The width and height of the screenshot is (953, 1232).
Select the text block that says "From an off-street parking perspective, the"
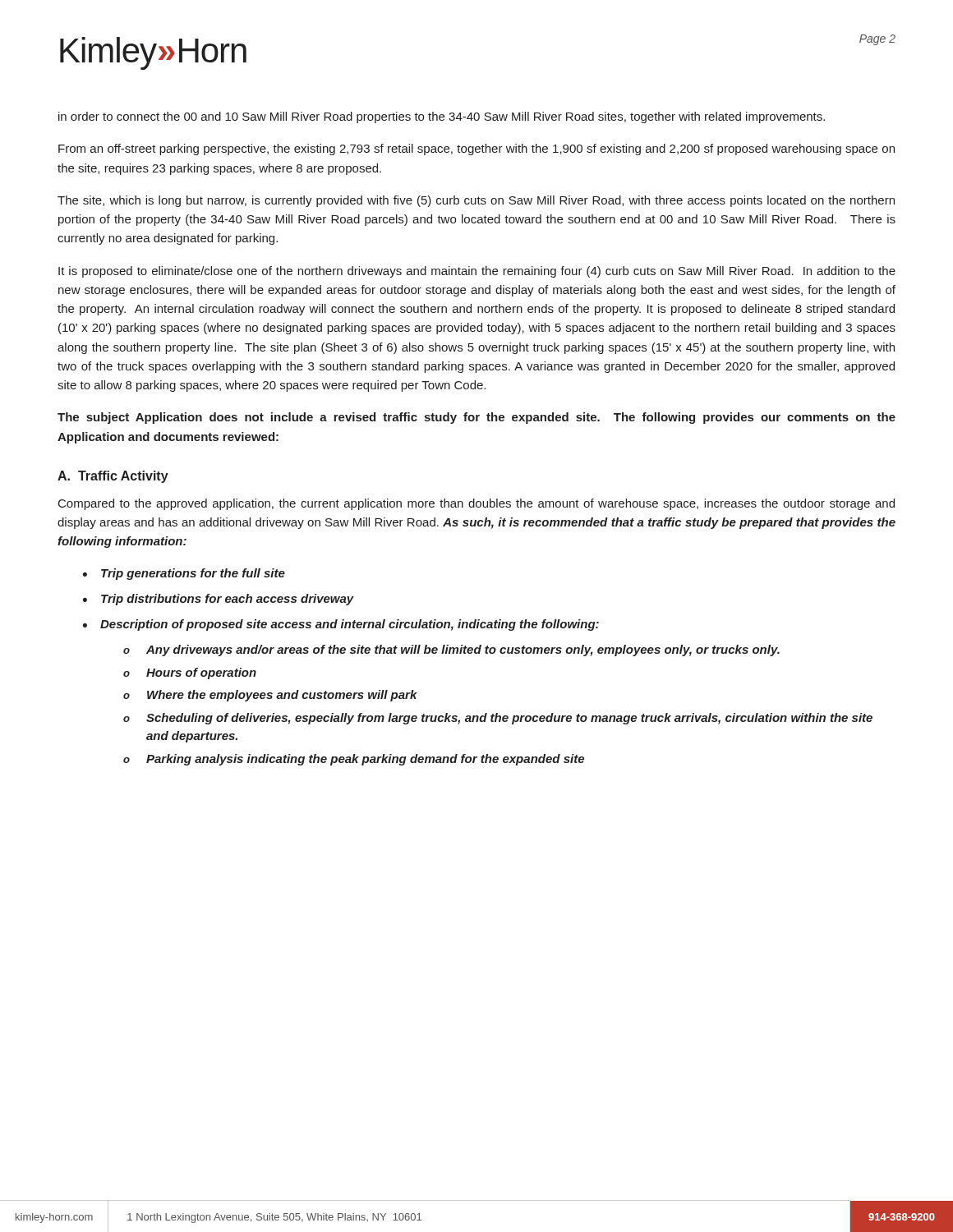(x=476, y=158)
